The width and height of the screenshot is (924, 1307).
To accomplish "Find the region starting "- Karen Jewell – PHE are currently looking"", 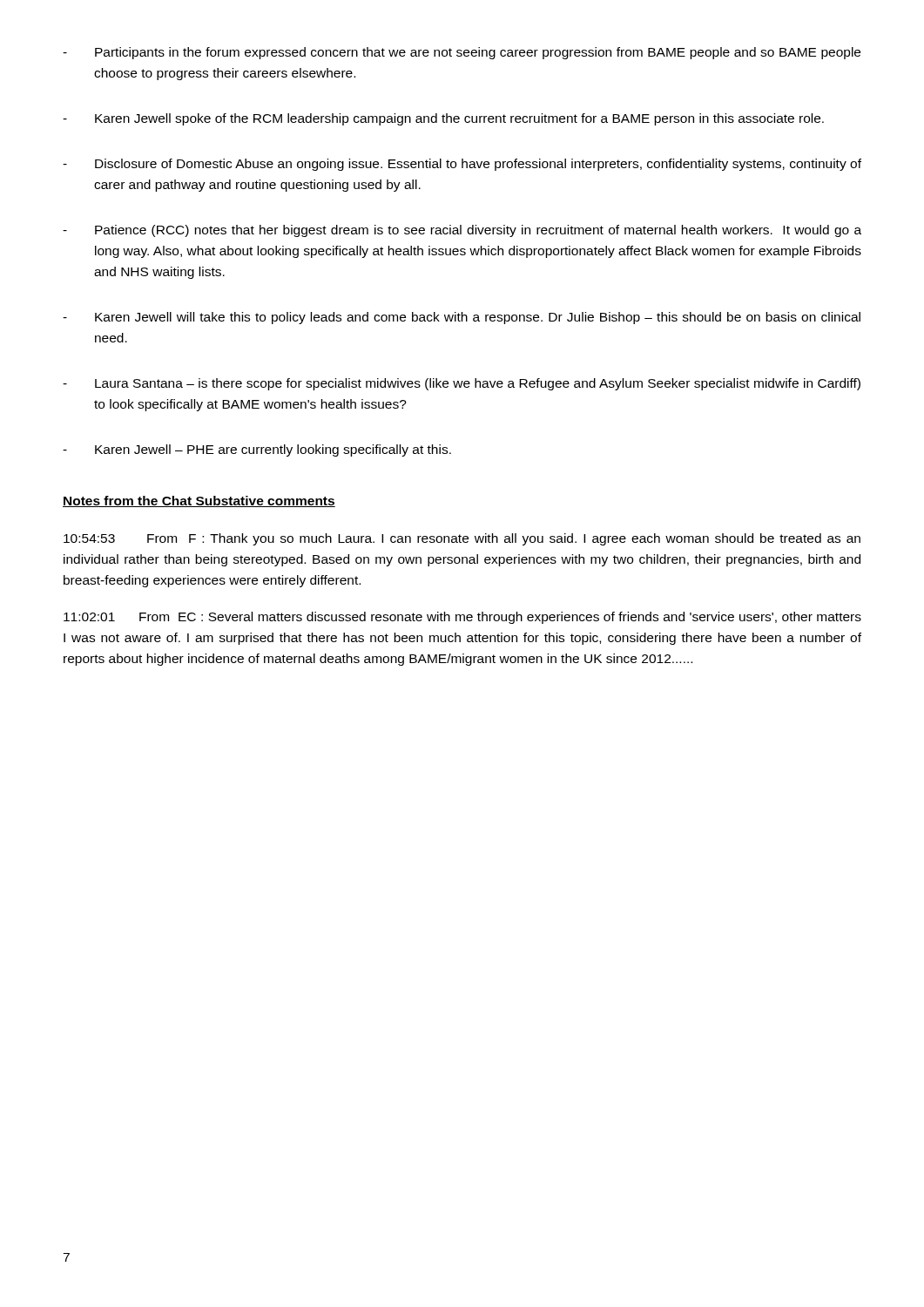I will (462, 450).
